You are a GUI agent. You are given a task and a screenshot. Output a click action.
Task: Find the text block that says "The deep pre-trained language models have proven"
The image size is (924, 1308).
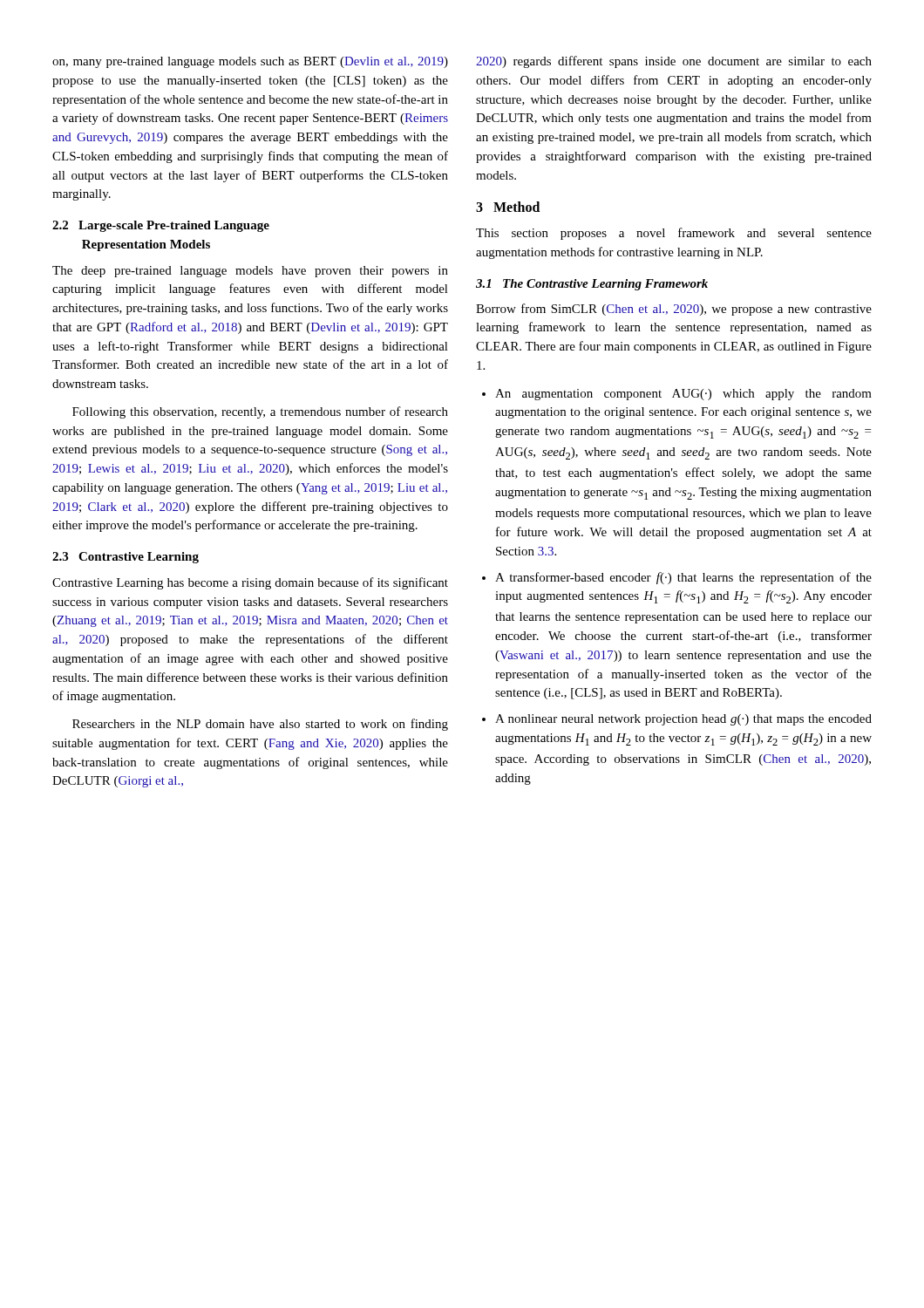point(250,398)
